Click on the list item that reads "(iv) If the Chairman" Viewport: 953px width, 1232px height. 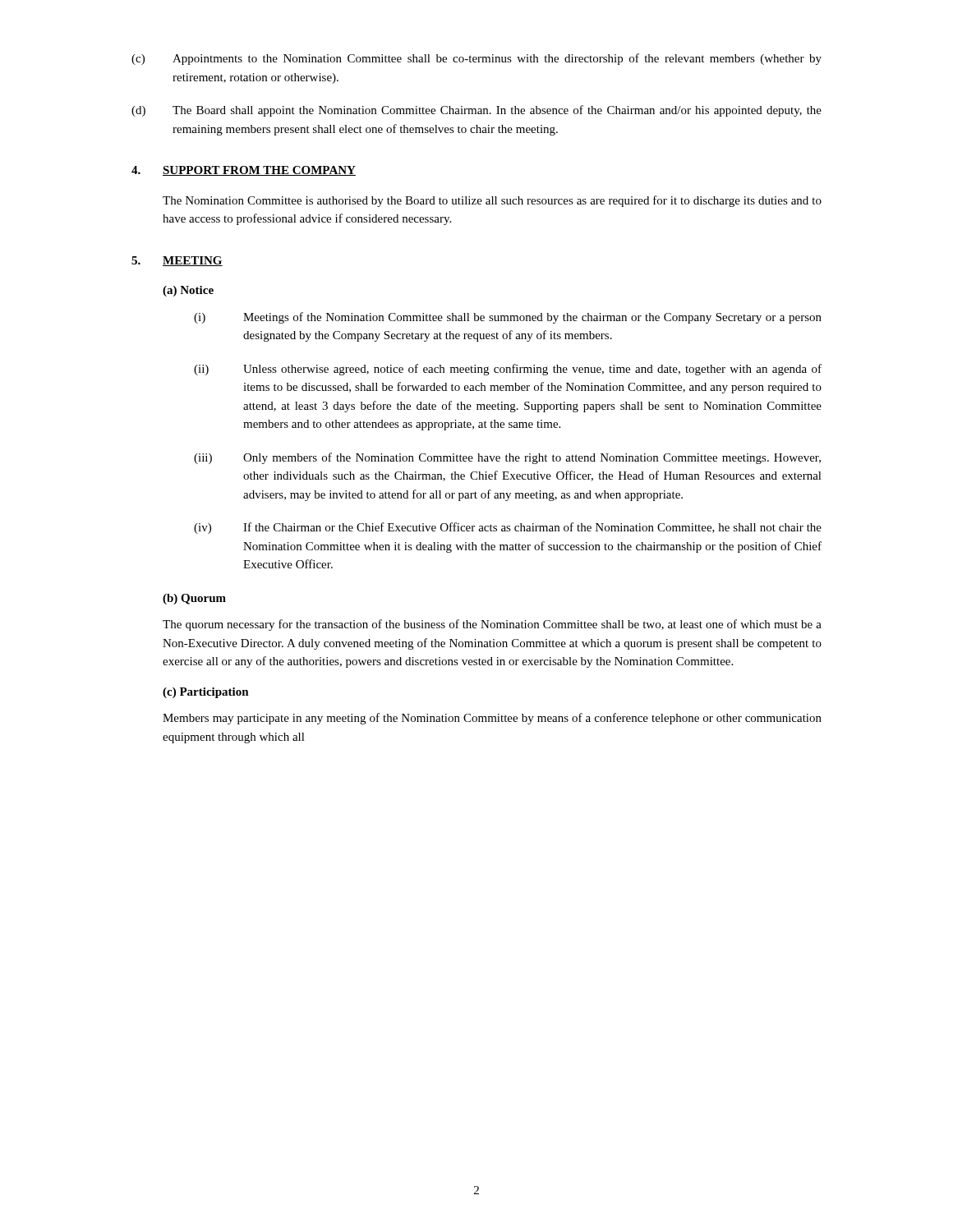508,546
